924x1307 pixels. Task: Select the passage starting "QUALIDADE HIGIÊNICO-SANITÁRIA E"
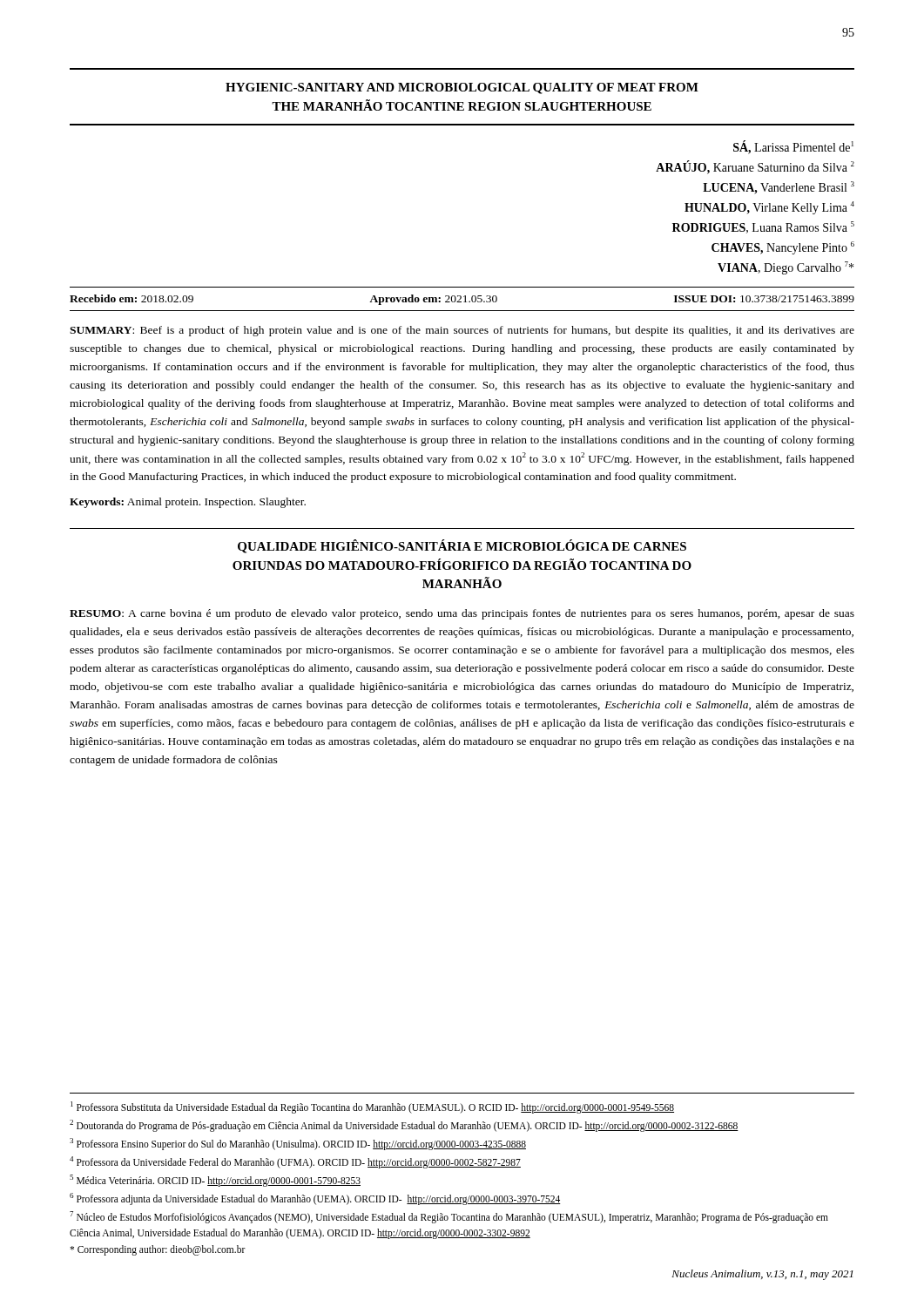point(462,565)
